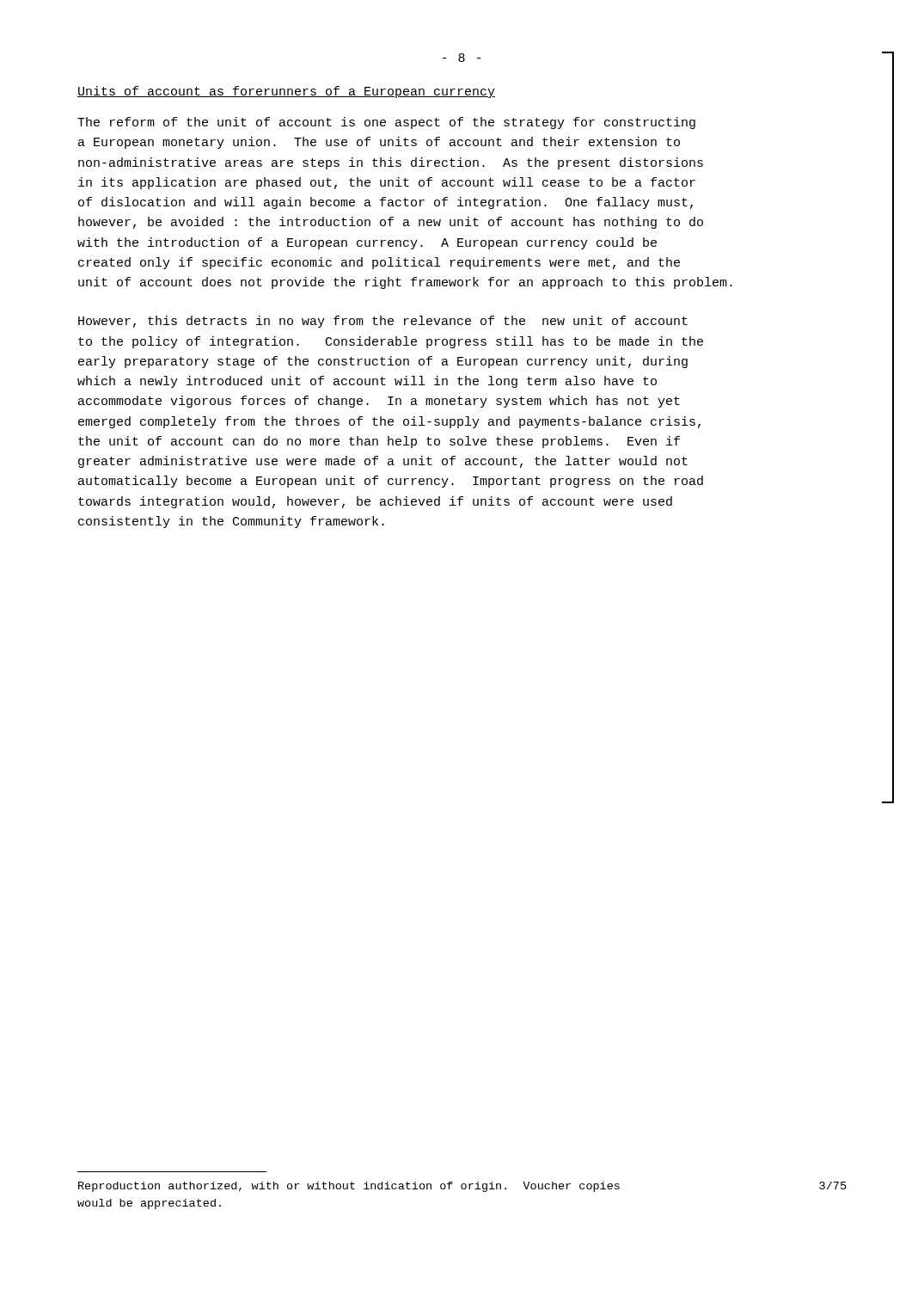924x1290 pixels.
Task: Click on the passage starting "The reform of the unit"
Action: [406, 203]
